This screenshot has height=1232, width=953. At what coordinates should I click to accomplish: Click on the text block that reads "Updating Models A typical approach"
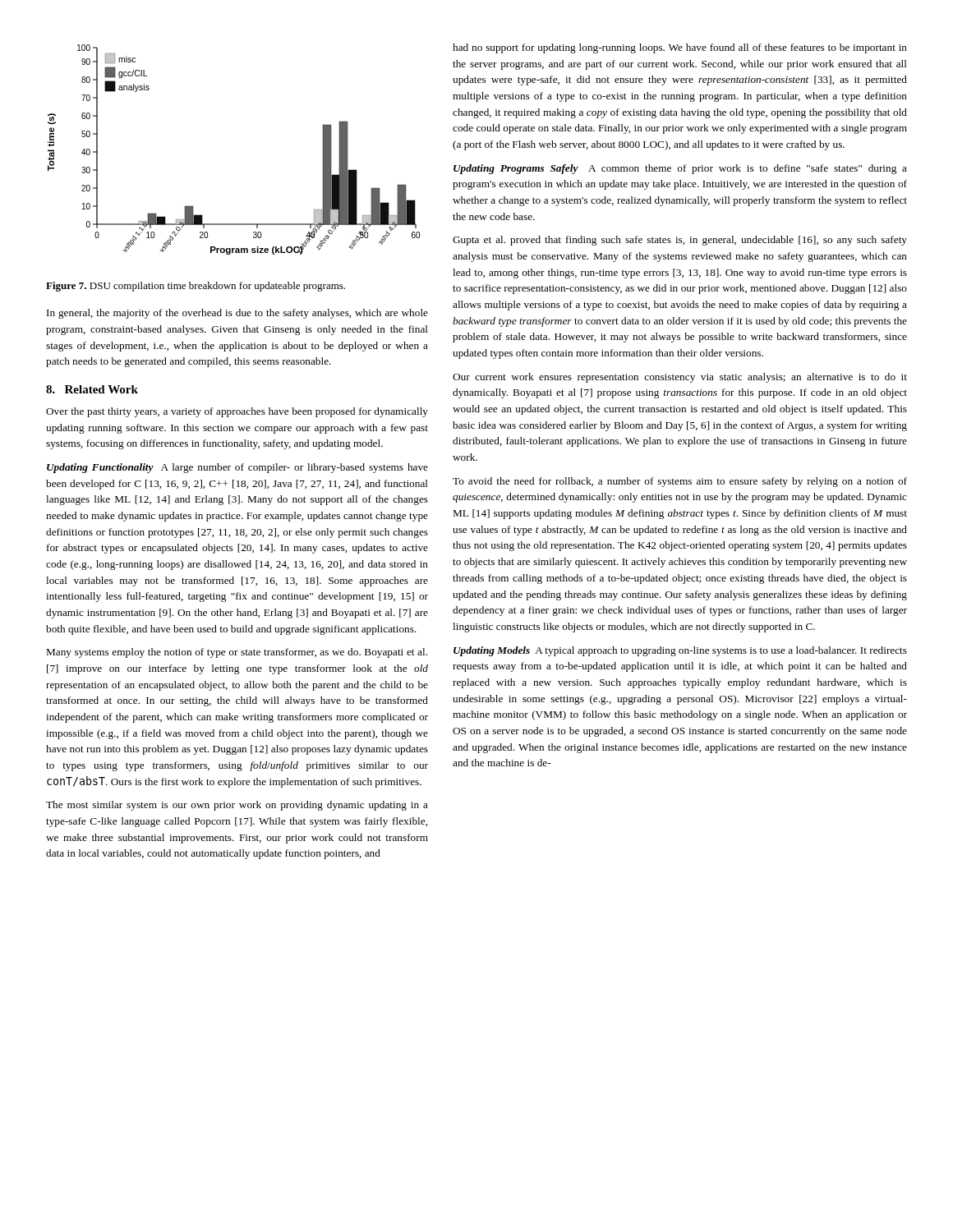tap(680, 706)
